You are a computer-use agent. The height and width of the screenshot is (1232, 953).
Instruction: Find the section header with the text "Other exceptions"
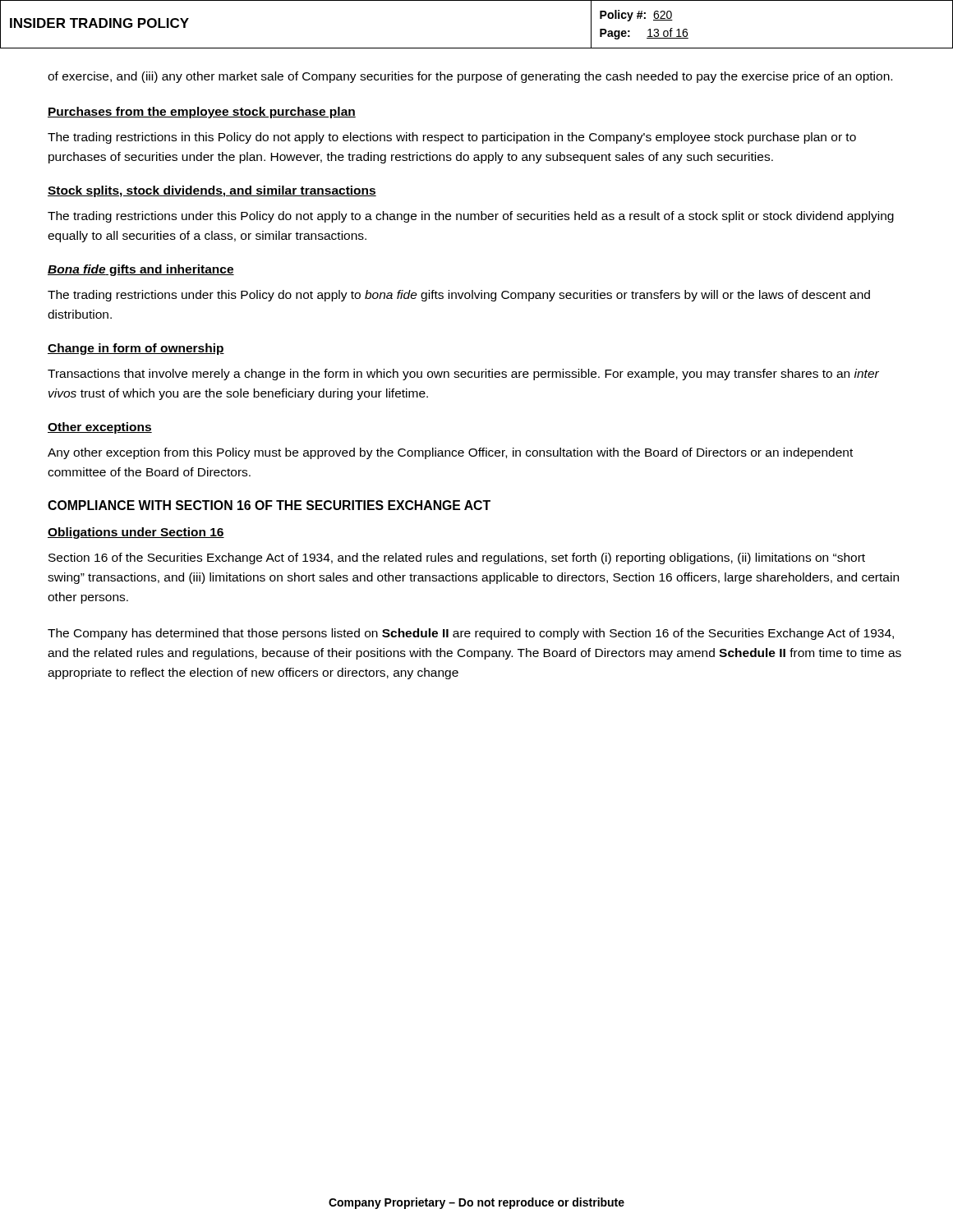[100, 427]
